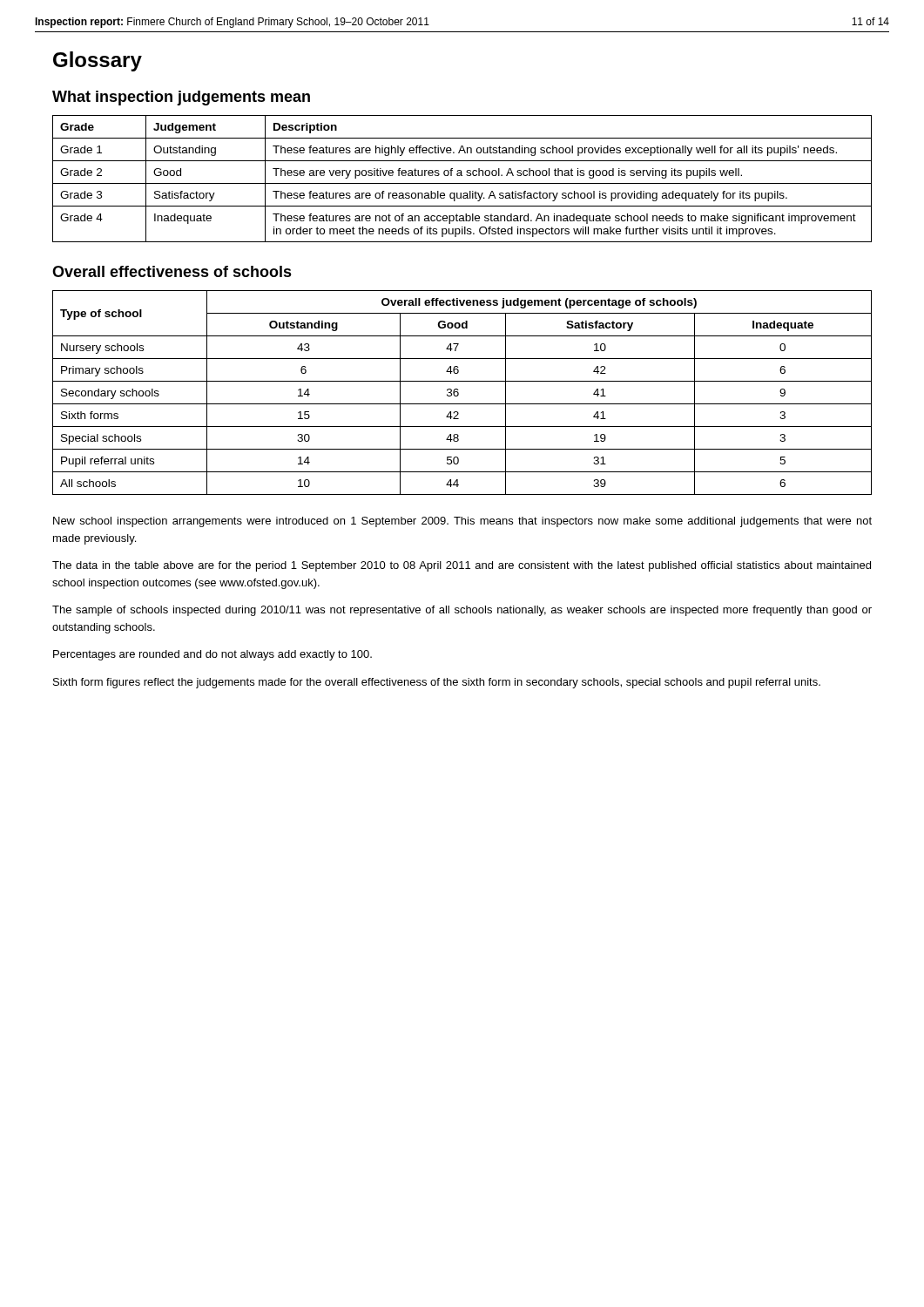
Task: Locate the text block that says "Sixth form figures reflect the"
Action: (437, 681)
